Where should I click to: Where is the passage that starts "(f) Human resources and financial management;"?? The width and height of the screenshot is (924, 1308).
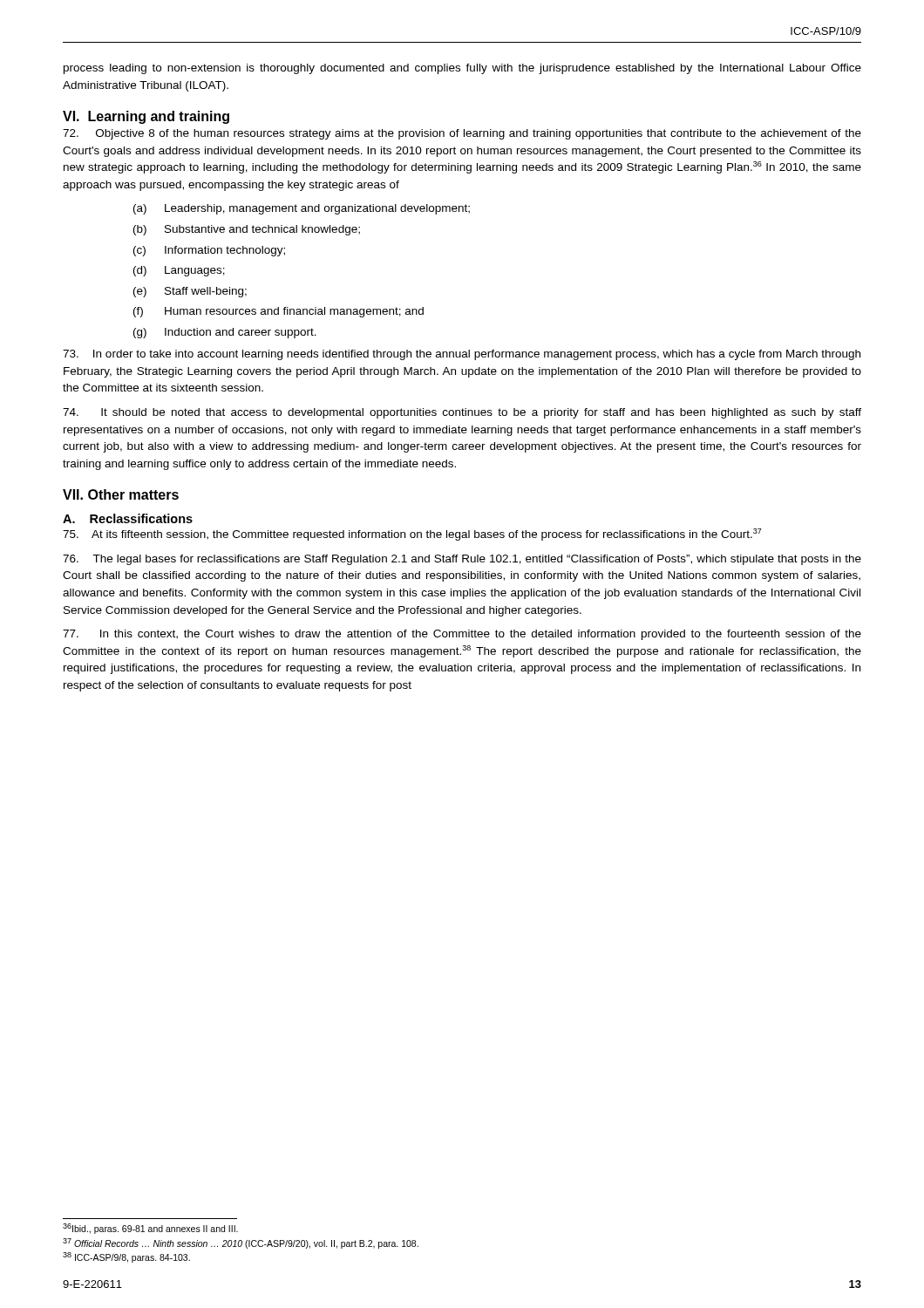(279, 312)
